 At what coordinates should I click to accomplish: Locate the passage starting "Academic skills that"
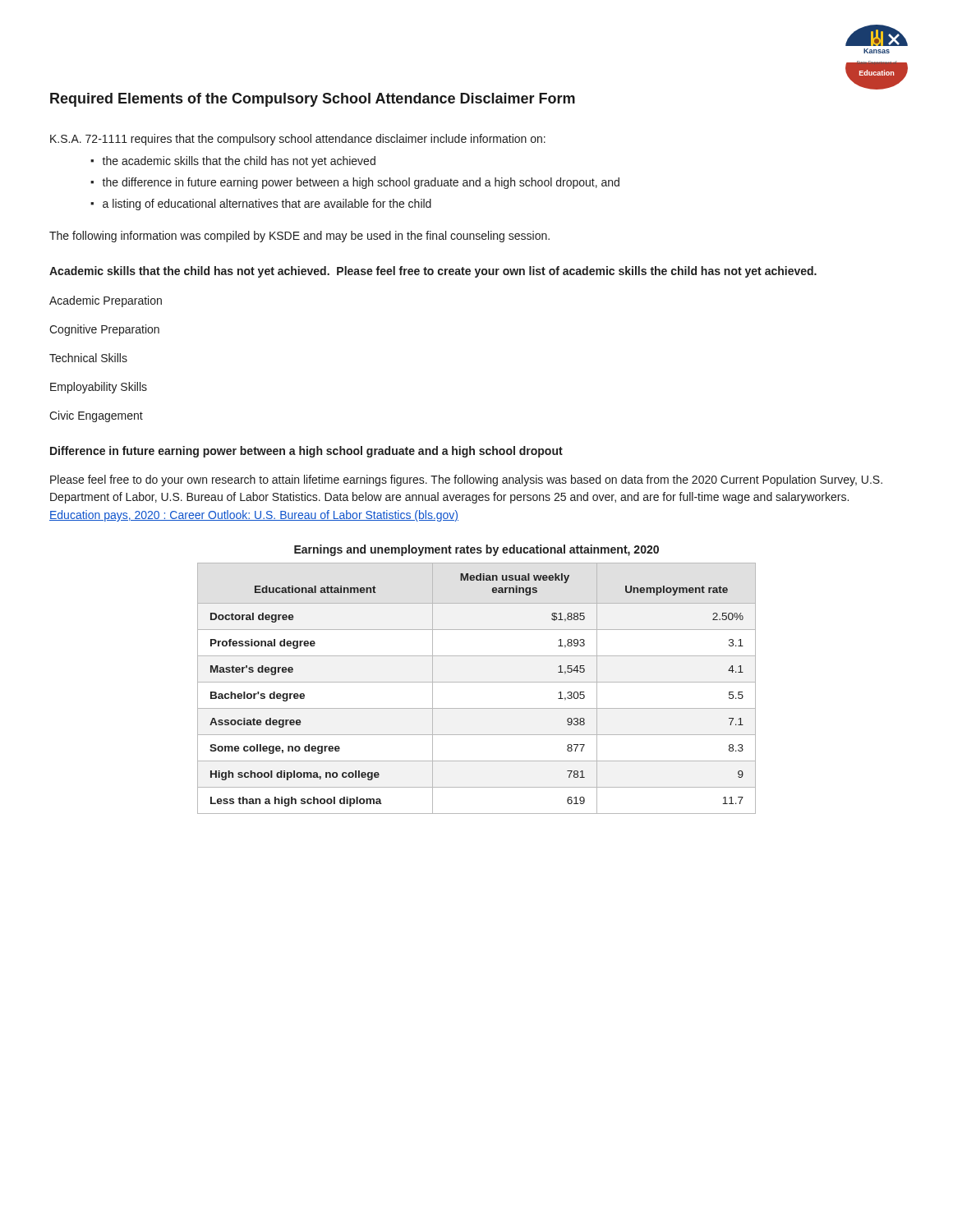(x=433, y=271)
